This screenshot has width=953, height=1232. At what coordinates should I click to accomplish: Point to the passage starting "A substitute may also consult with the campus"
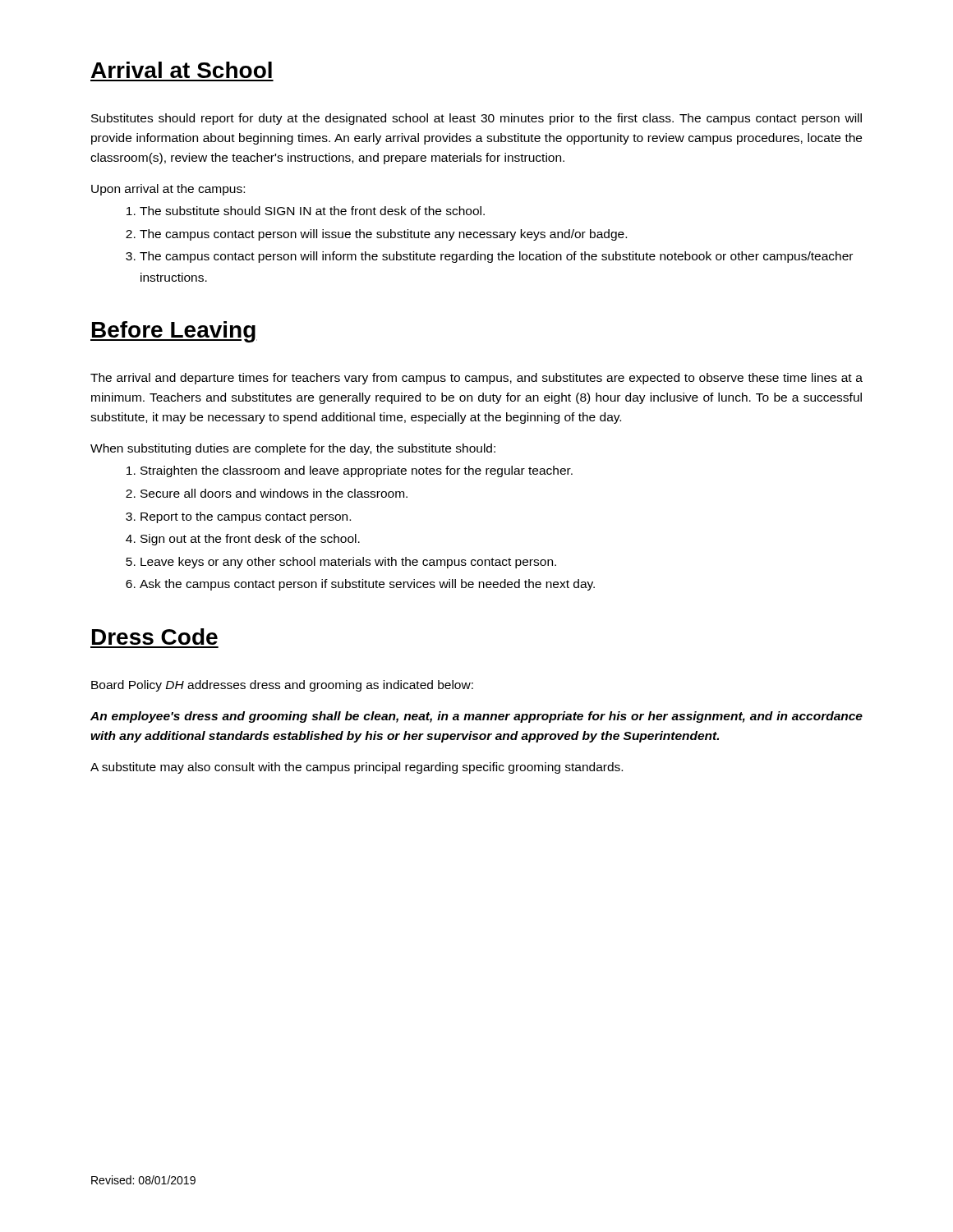357,767
